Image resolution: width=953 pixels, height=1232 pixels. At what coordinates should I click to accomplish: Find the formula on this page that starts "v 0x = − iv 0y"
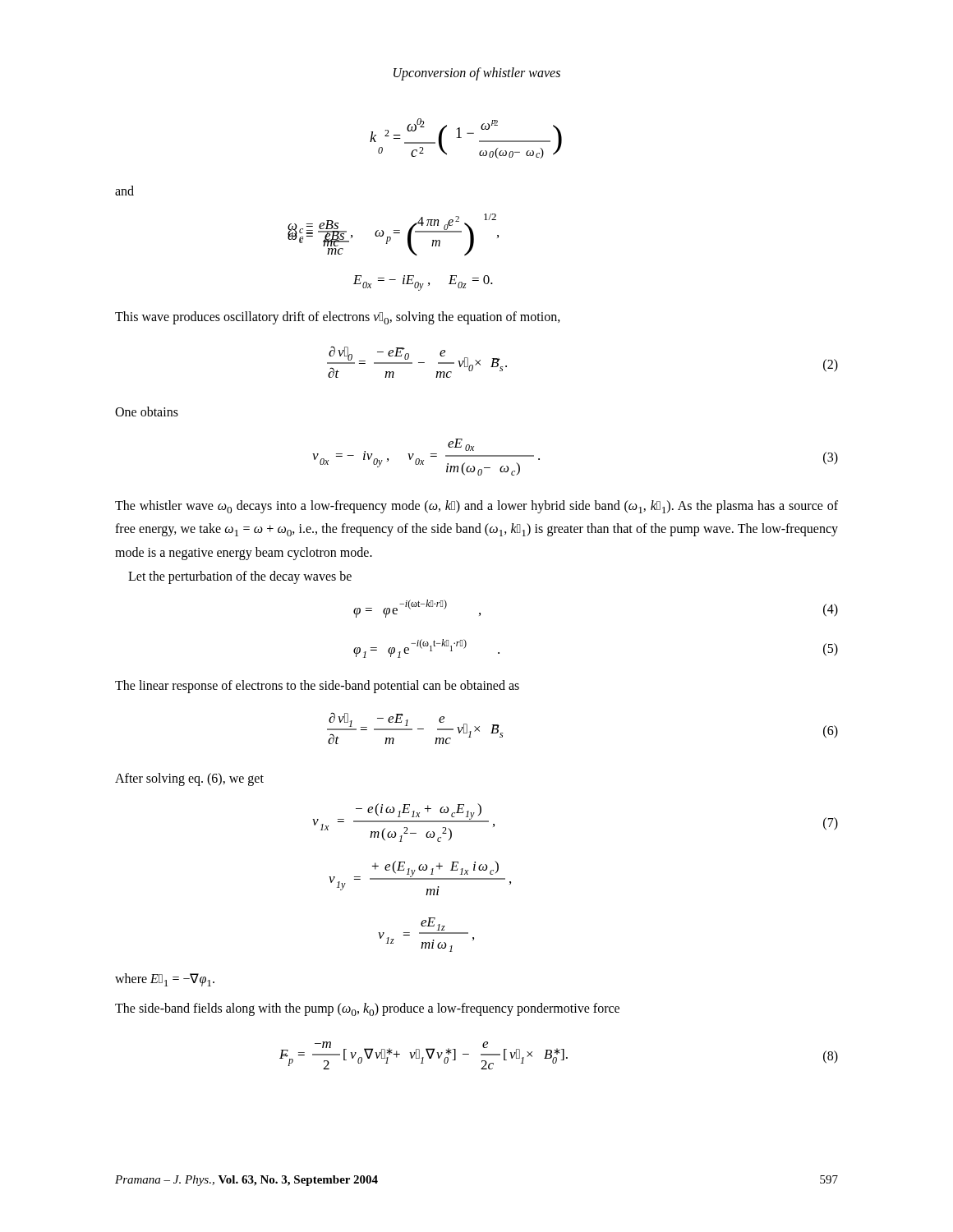[x=489, y=456]
